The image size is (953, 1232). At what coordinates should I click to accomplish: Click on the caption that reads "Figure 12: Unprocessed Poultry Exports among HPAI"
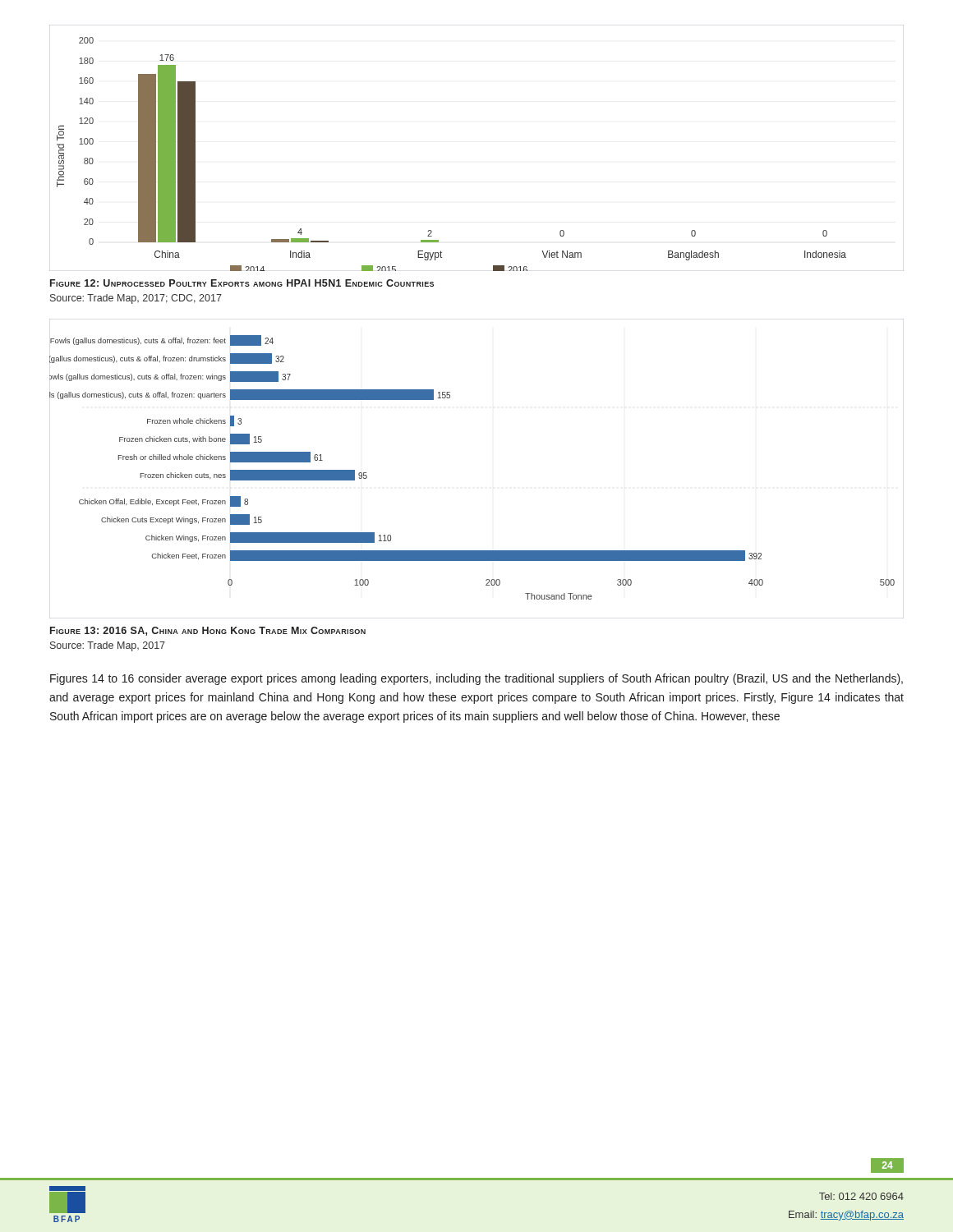click(242, 283)
